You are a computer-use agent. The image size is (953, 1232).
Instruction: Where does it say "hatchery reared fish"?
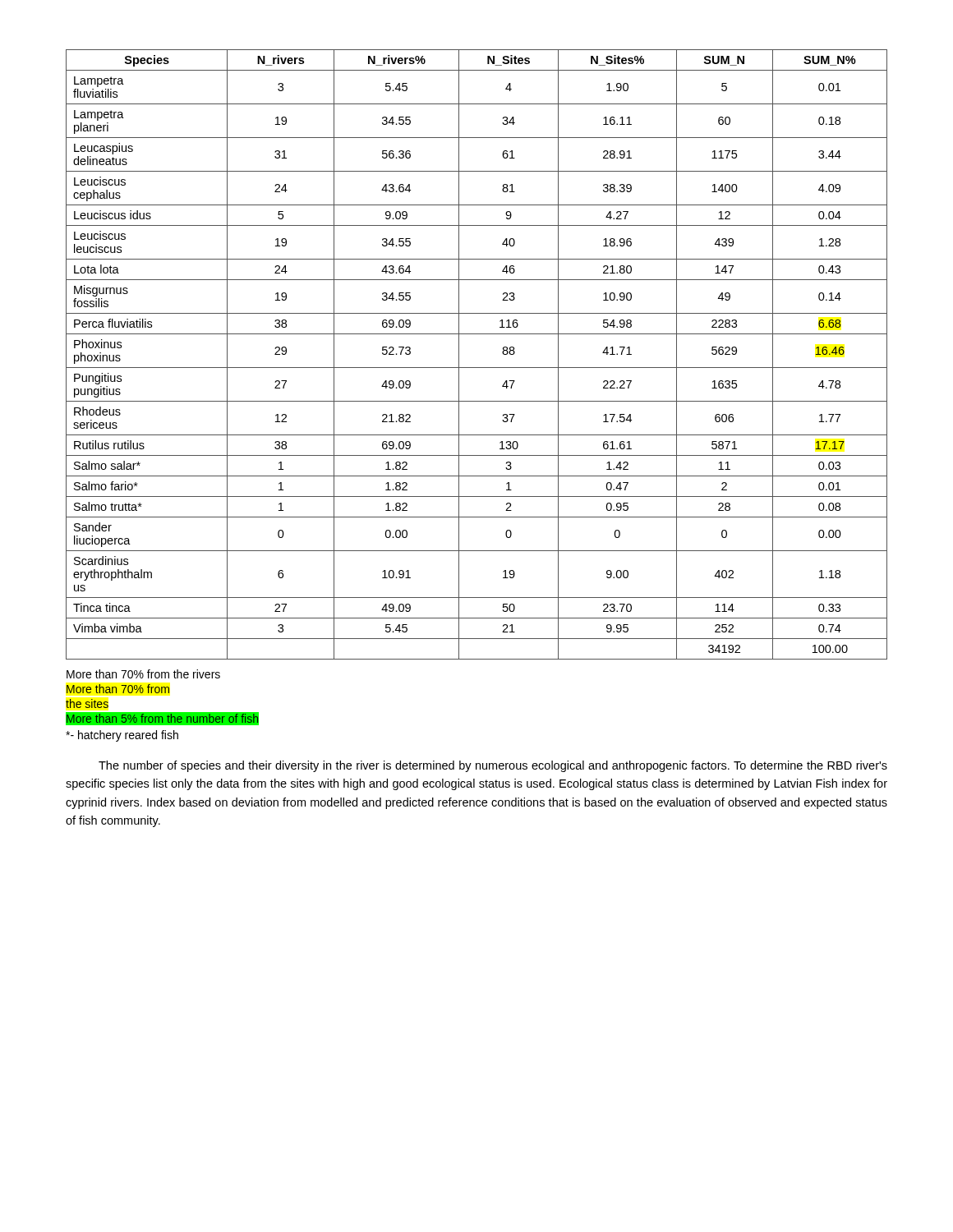(122, 735)
